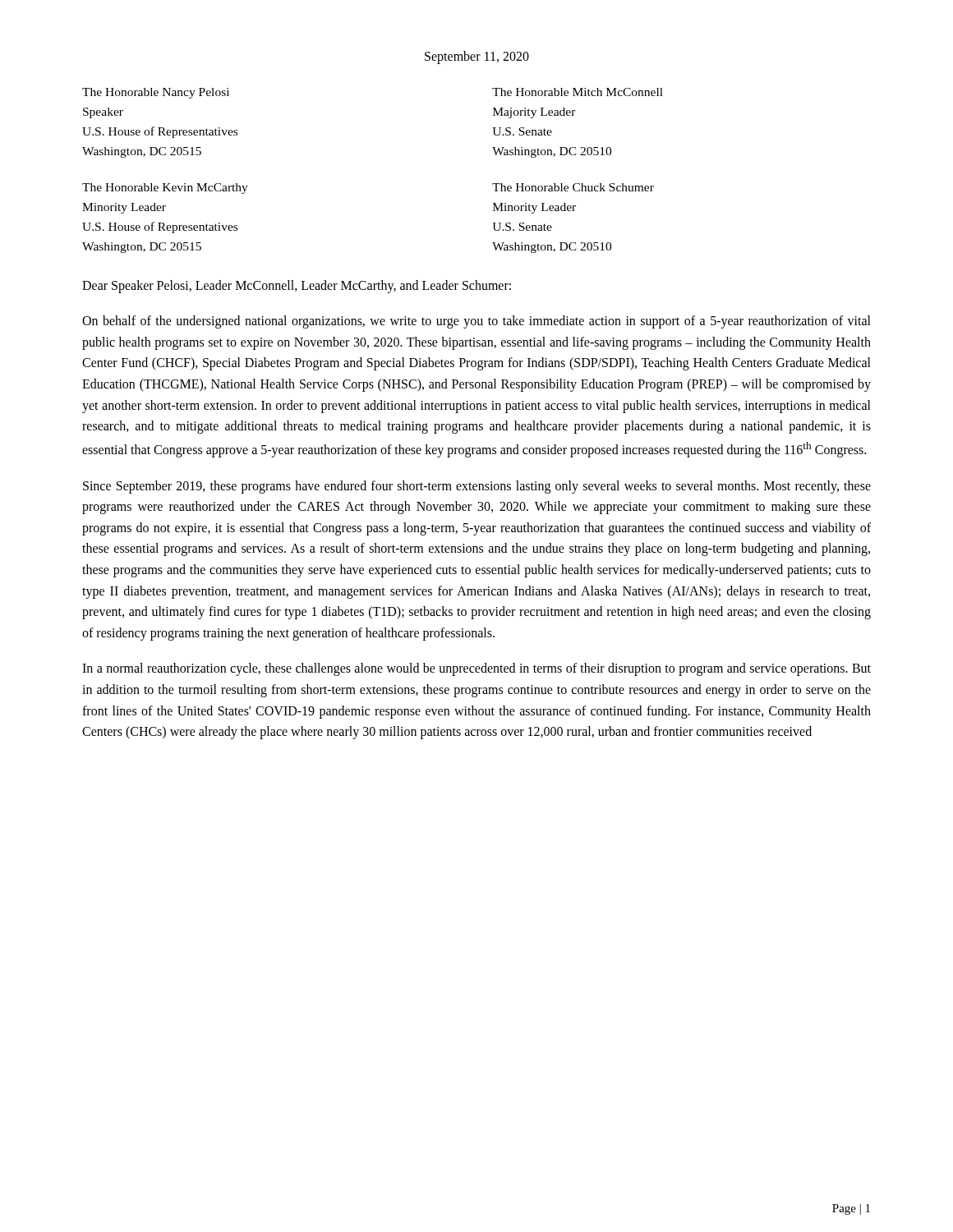
Task: Locate the block of text that opens with "Dear Speaker Pelosi,"
Action: [x=297, y=286]
